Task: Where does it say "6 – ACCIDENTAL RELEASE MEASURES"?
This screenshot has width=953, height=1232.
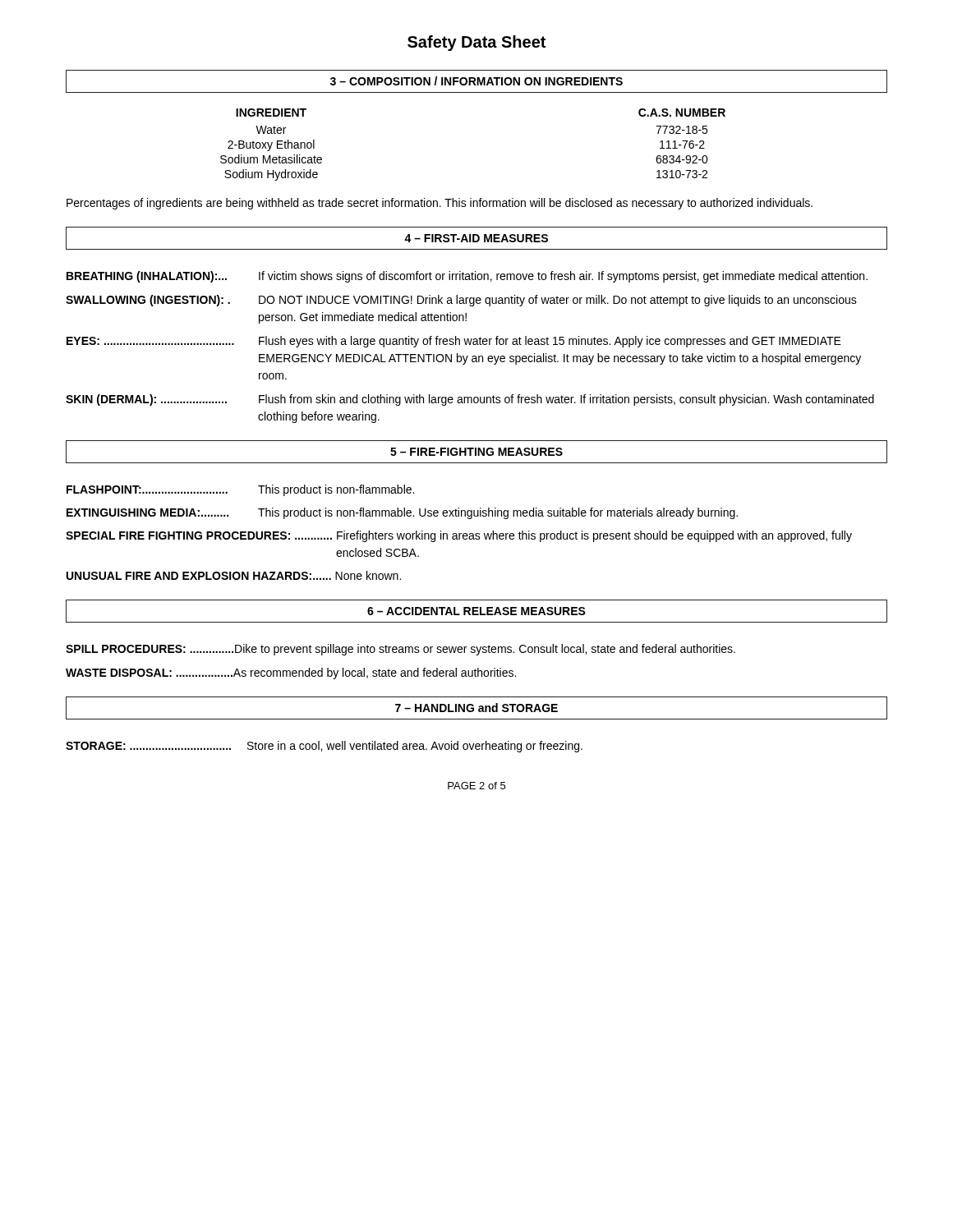Action: pos(476,611)
